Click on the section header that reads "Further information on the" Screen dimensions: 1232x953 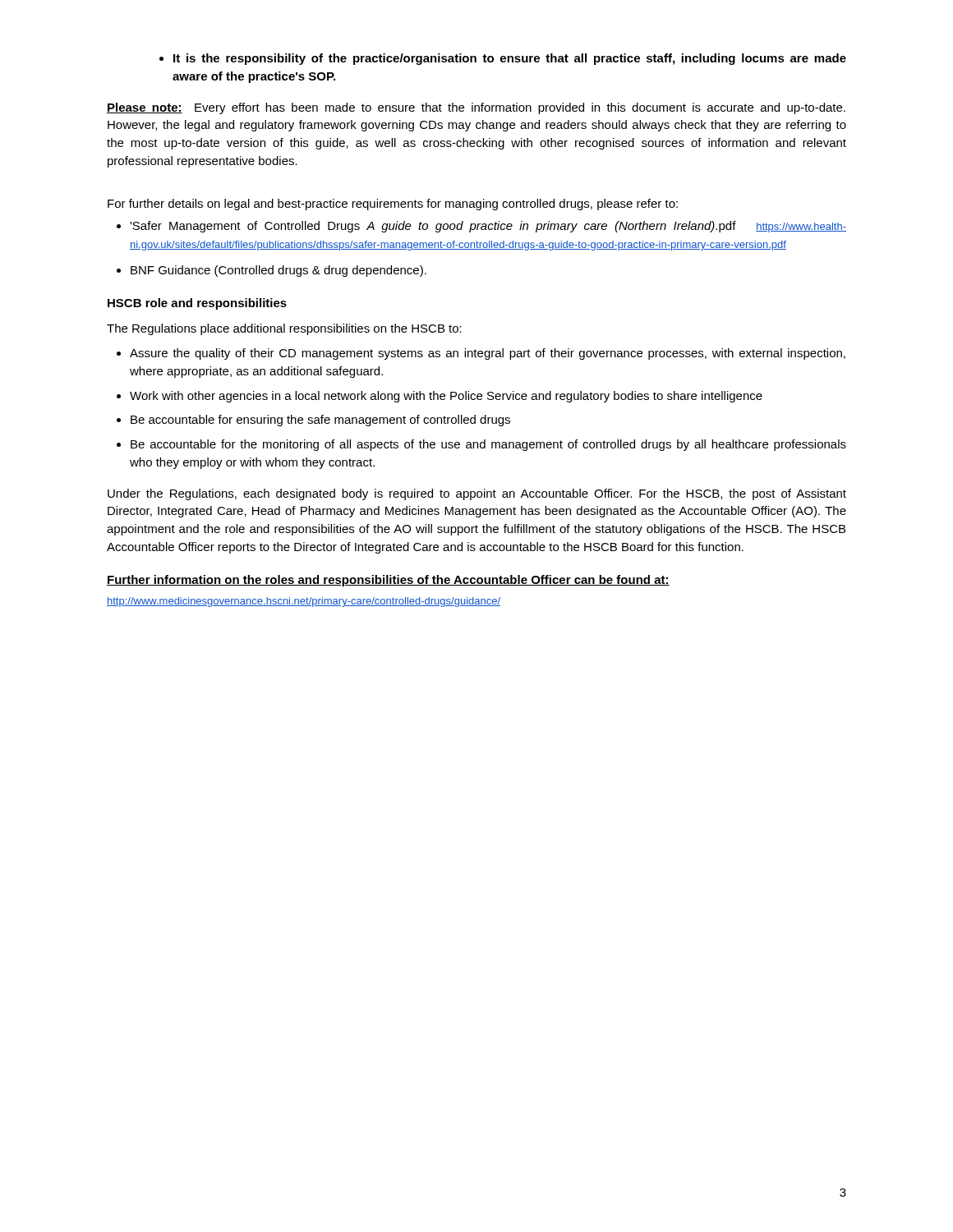click(388, 579)
